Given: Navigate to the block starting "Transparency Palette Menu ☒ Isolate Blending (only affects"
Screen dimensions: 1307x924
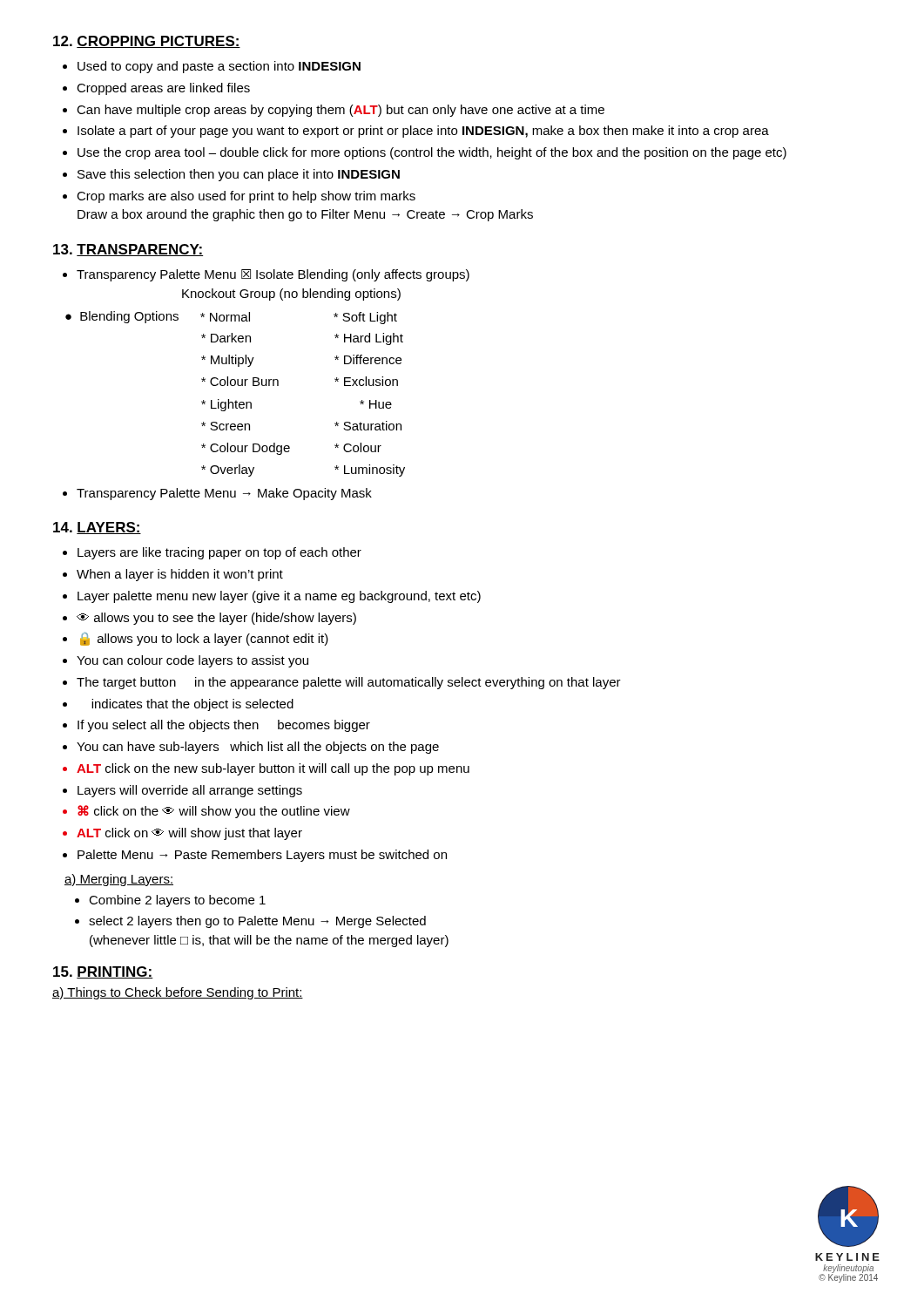Looking at the screenshot, I should point(474,285).
